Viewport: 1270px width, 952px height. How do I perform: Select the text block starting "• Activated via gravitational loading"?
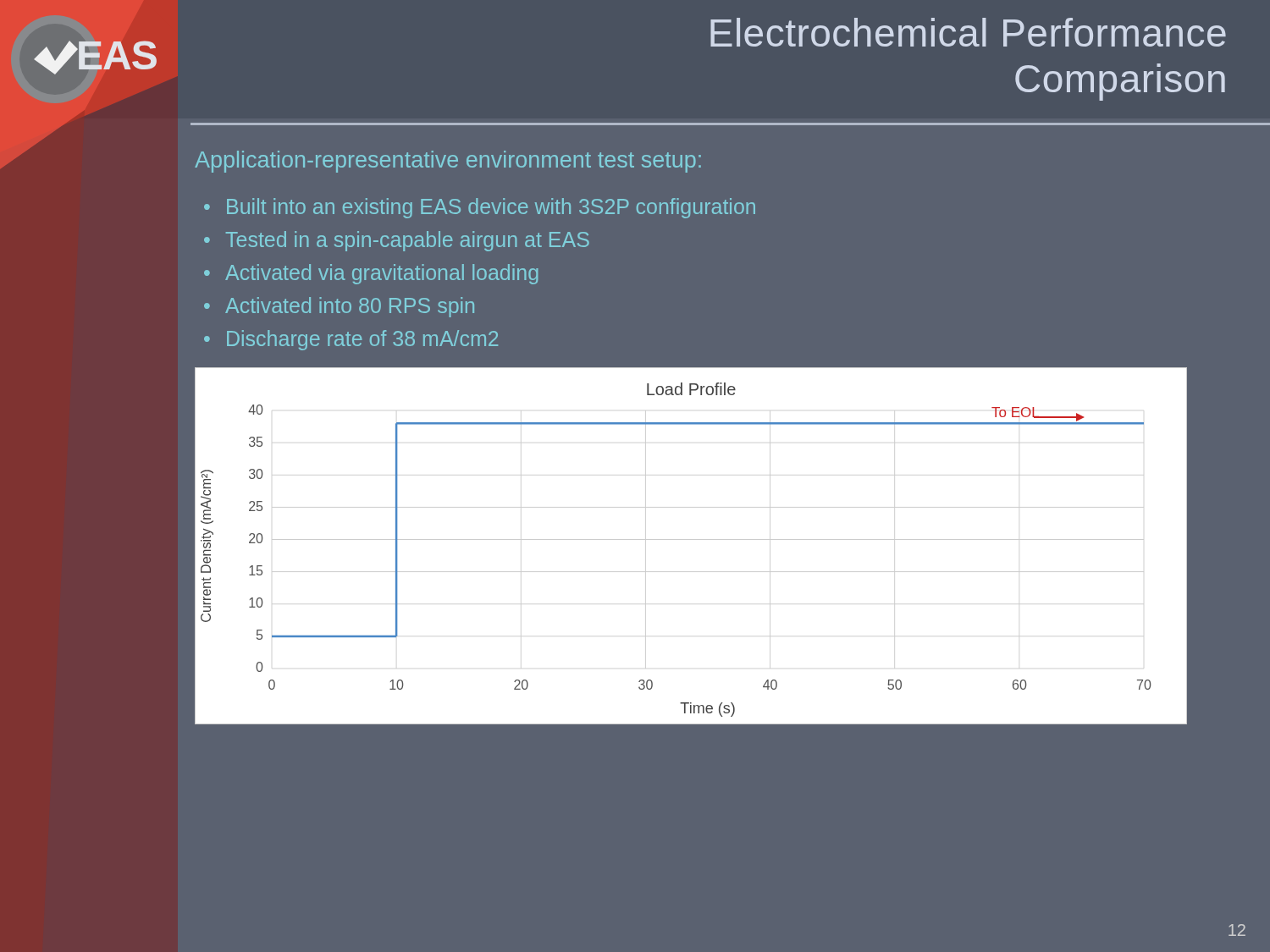371,273
